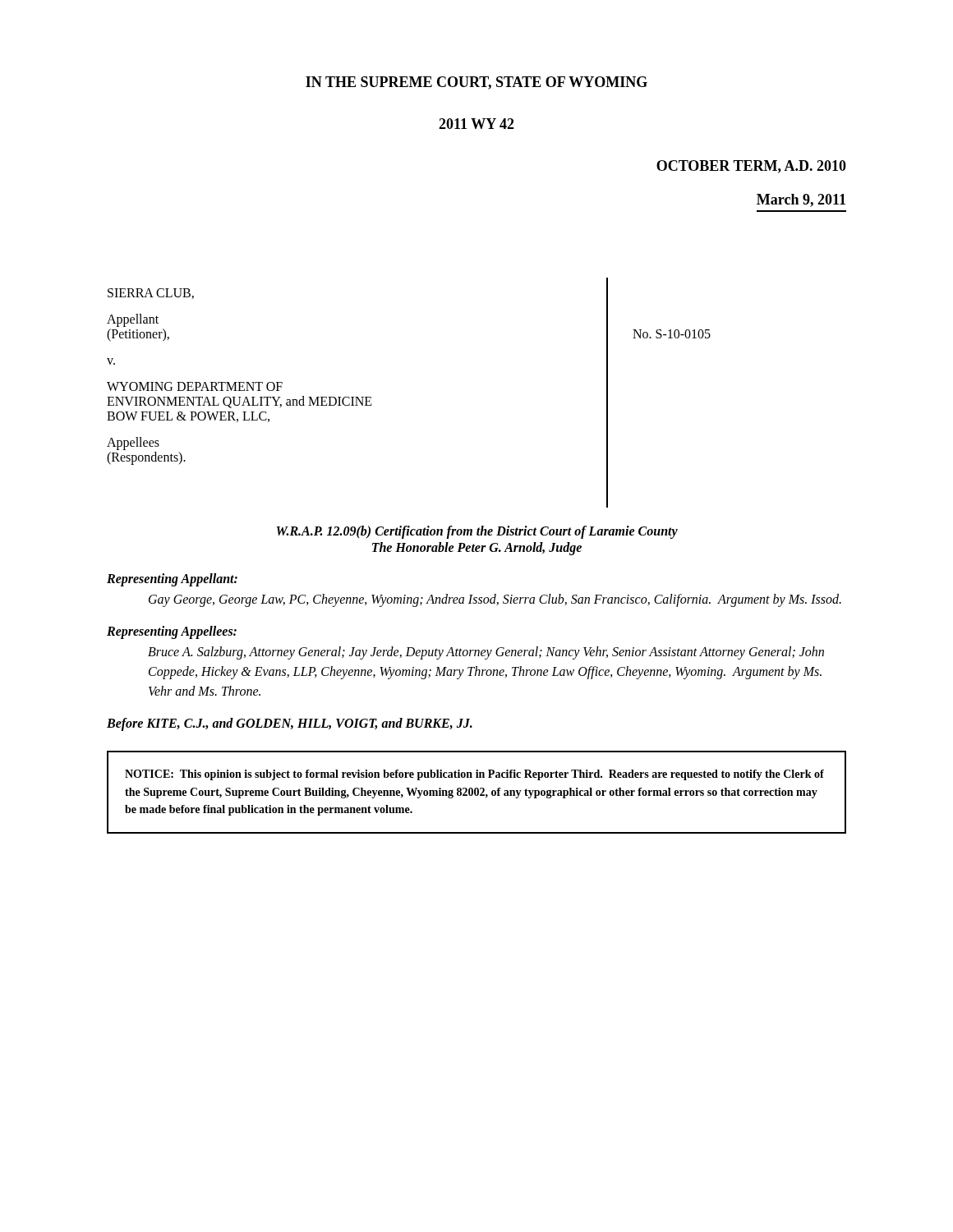
Task: Find the text block starting "NOTICE: This opinion is subject to formal"
Action: click(x=474, y=792)
